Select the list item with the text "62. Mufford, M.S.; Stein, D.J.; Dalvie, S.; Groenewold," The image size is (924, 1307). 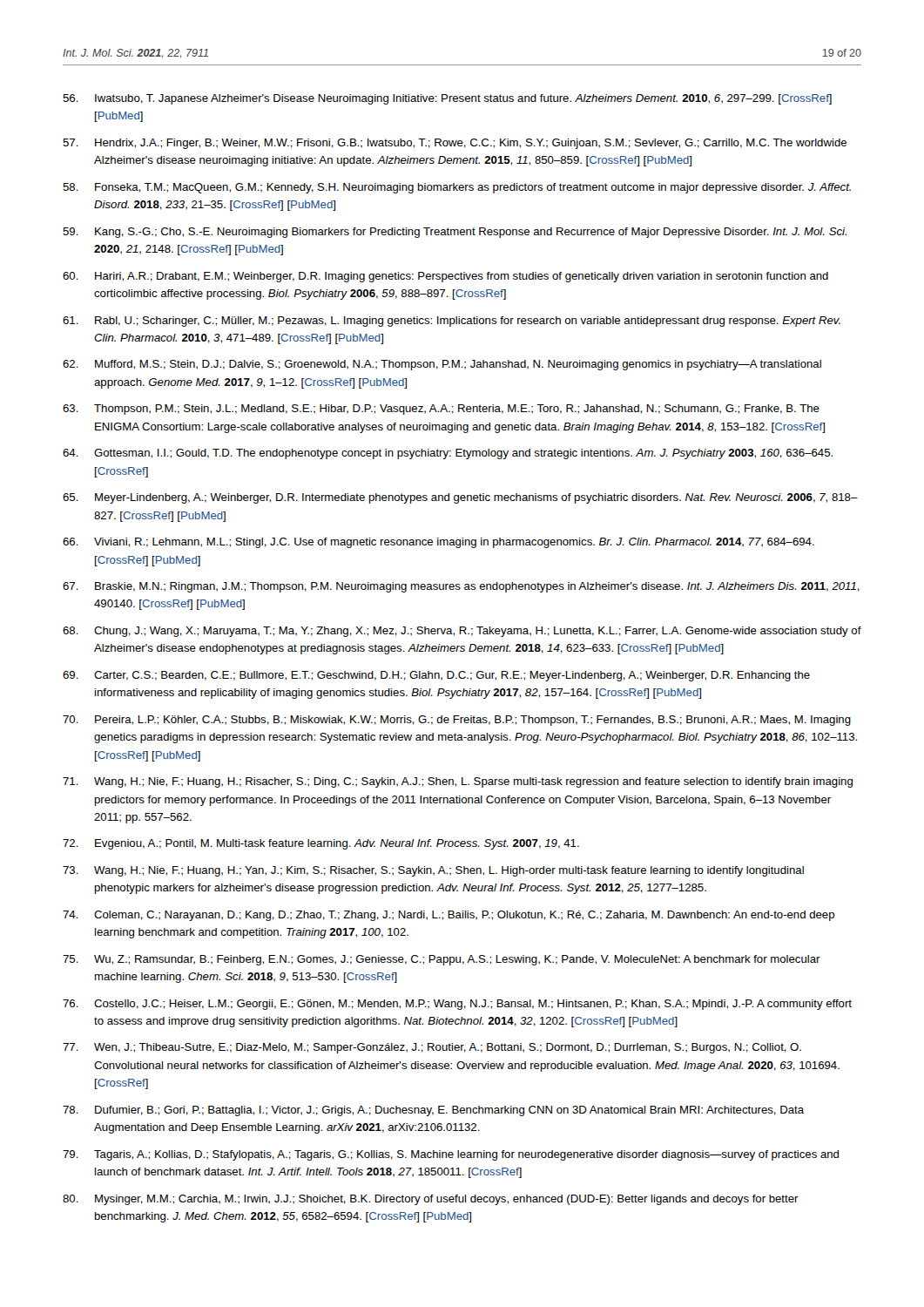click(x=462, y=374)
